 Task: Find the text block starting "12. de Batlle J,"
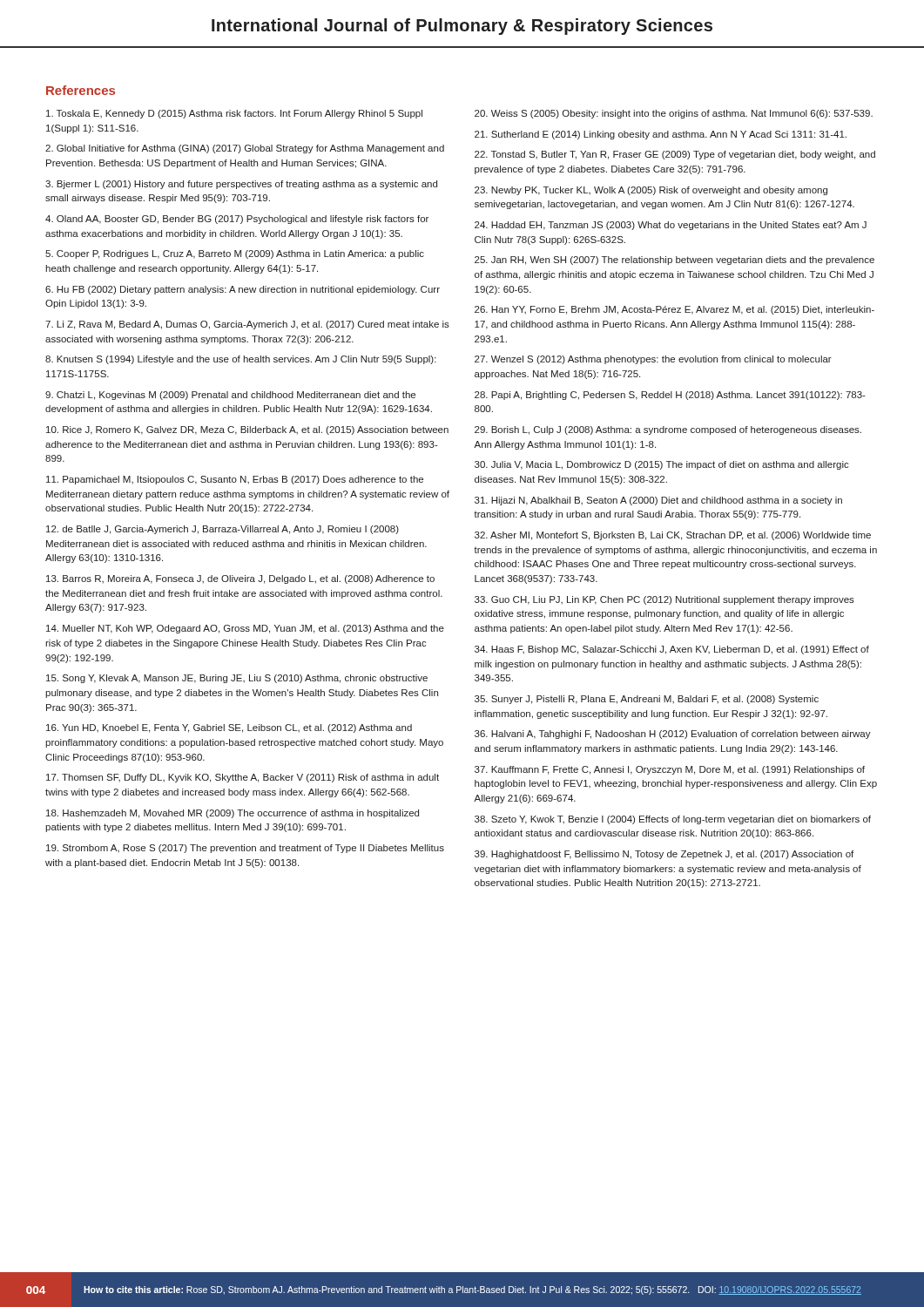(x=236, y=544)
